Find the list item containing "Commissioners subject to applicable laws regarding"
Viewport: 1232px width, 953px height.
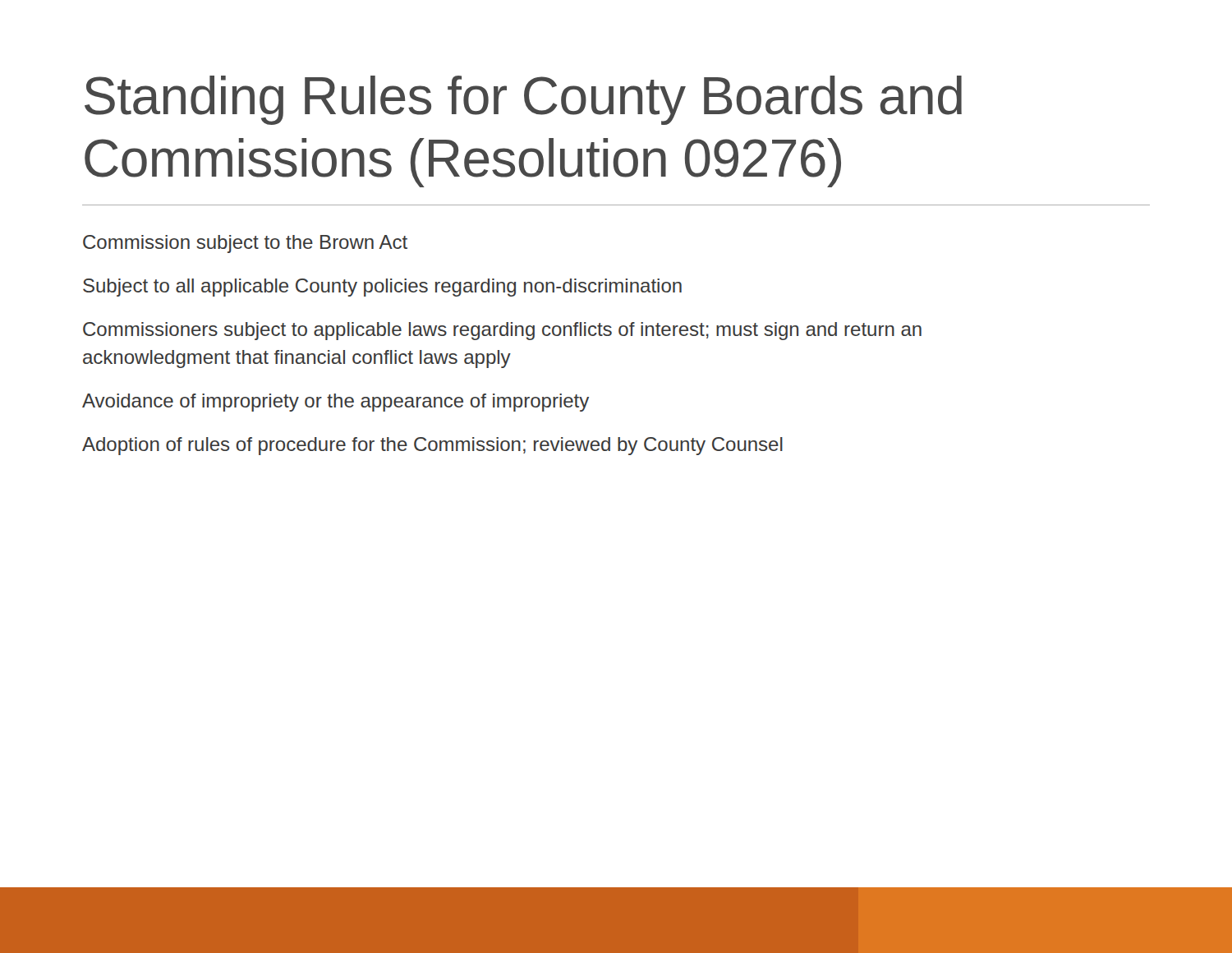pos(502,343)
